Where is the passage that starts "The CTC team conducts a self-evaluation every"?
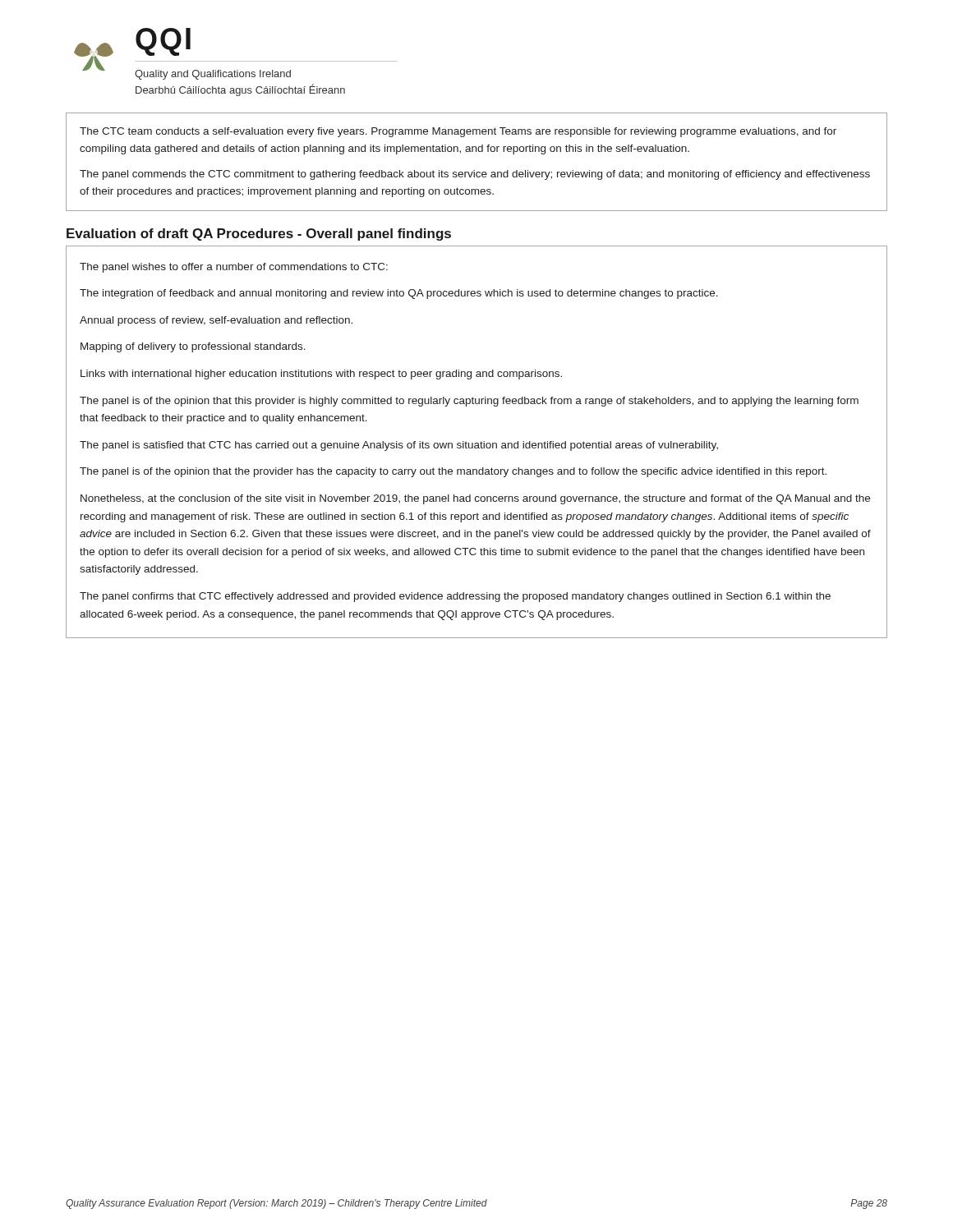Viewport: 953px width, 1232px height. click(x=476, y=162)
